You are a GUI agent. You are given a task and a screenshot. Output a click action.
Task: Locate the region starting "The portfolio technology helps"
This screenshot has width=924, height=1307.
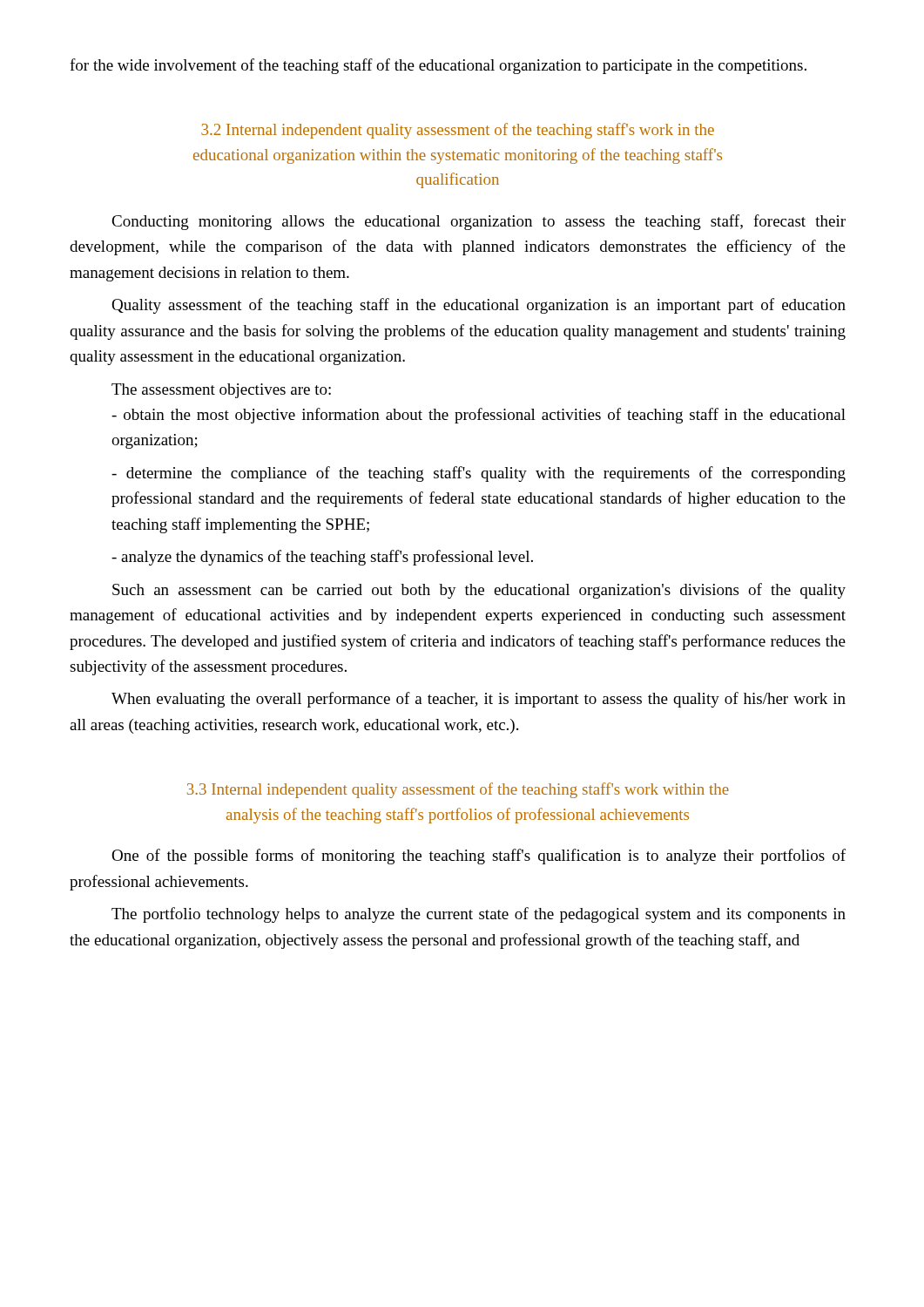tap(458, 927)
